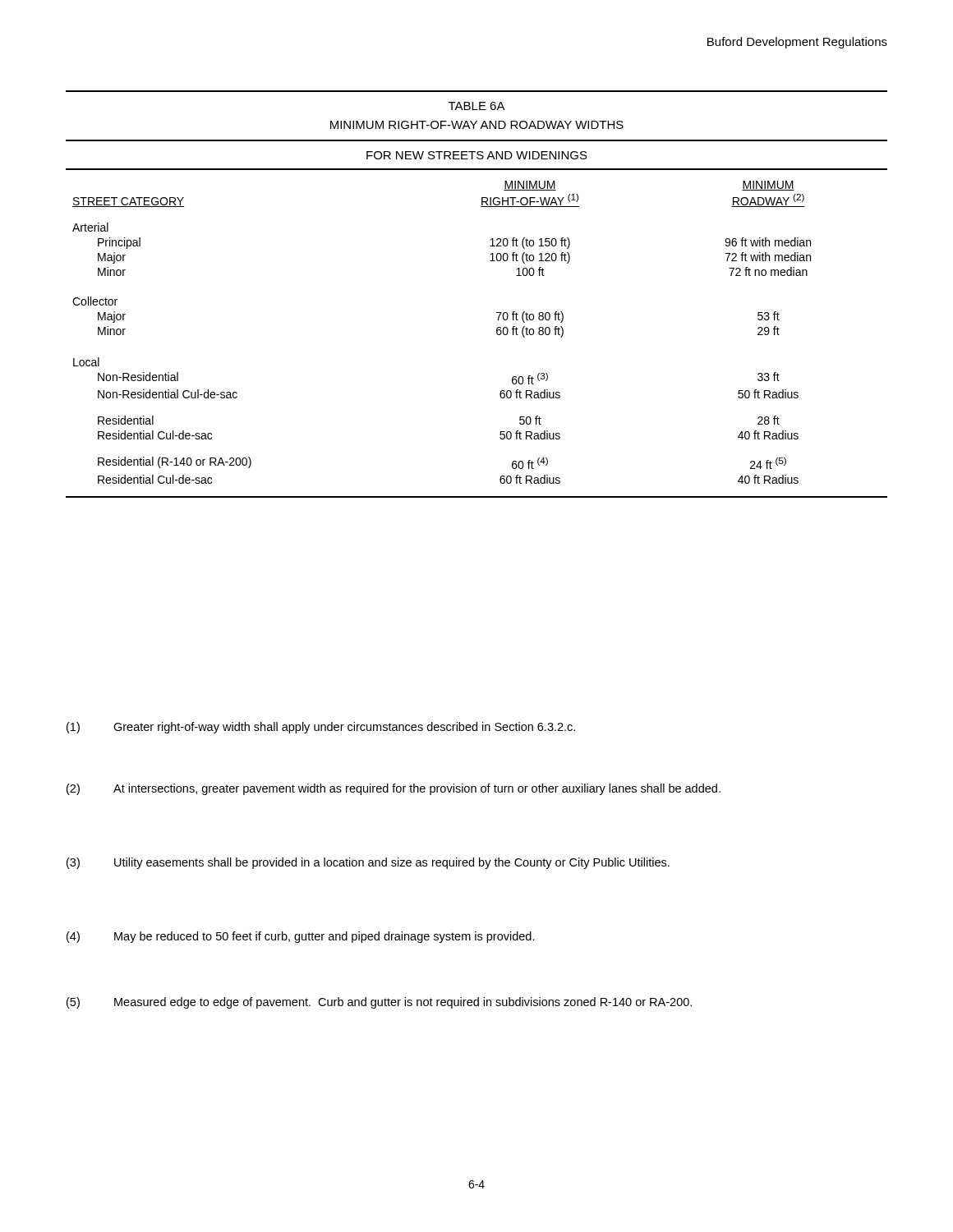Where is the passage that starts "(3) Utility easements shall be provided in"?
The height and width of the screenshot is (1232, 953).
coord(368,863)
